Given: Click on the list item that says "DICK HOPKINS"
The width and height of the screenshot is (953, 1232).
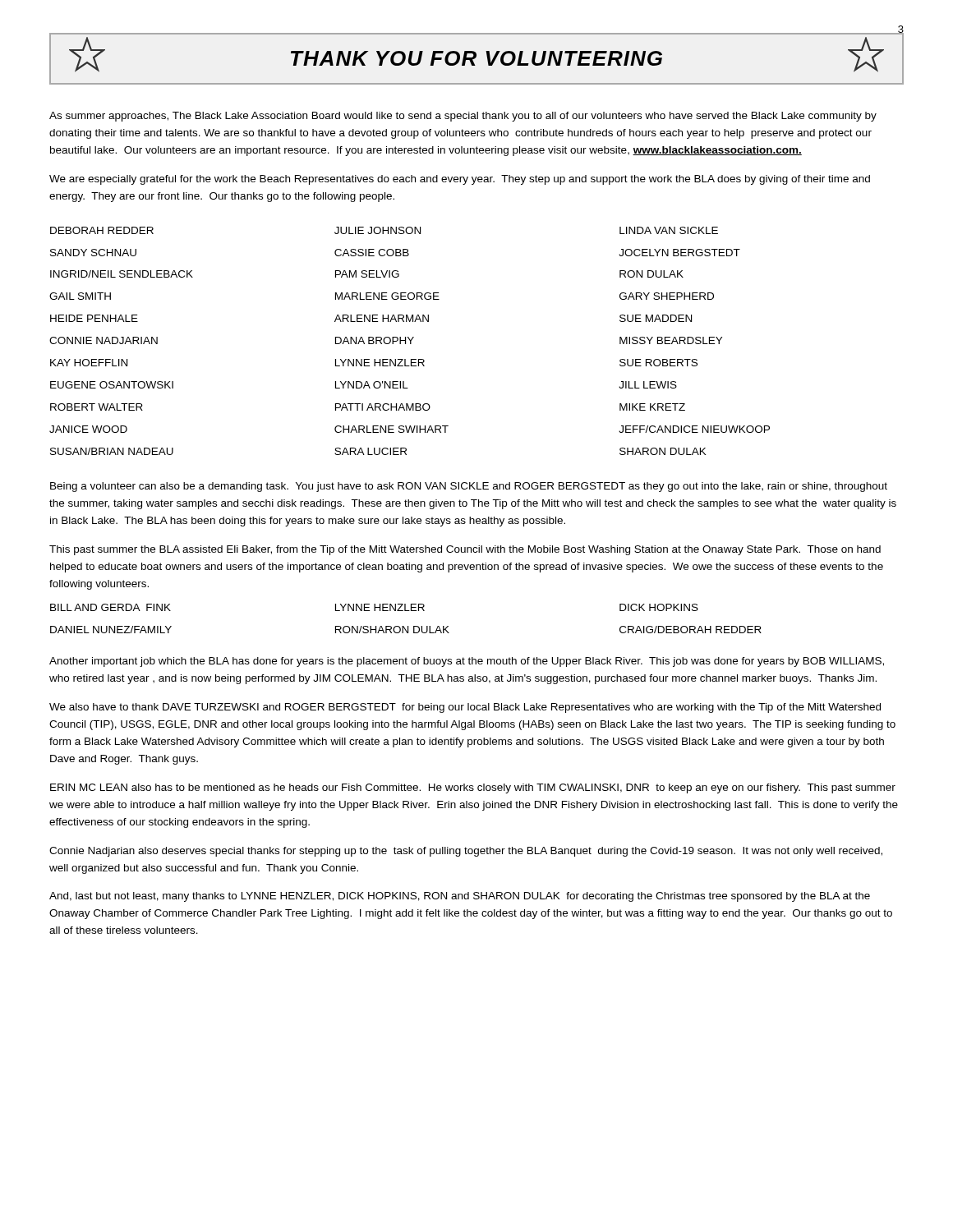Looking at the screenshot, I should pos(659,608).
